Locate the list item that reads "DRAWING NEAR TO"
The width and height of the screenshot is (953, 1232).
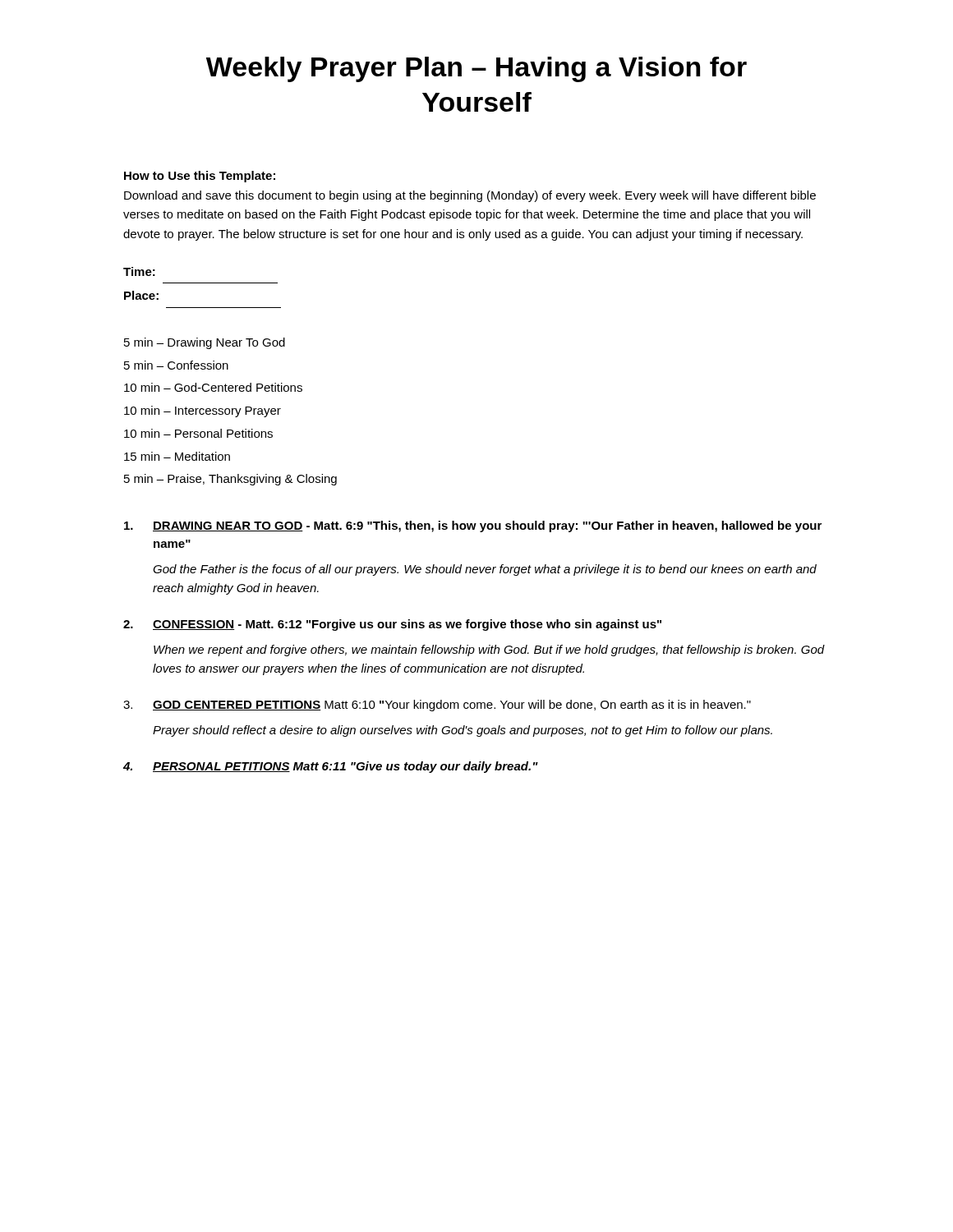476,557
